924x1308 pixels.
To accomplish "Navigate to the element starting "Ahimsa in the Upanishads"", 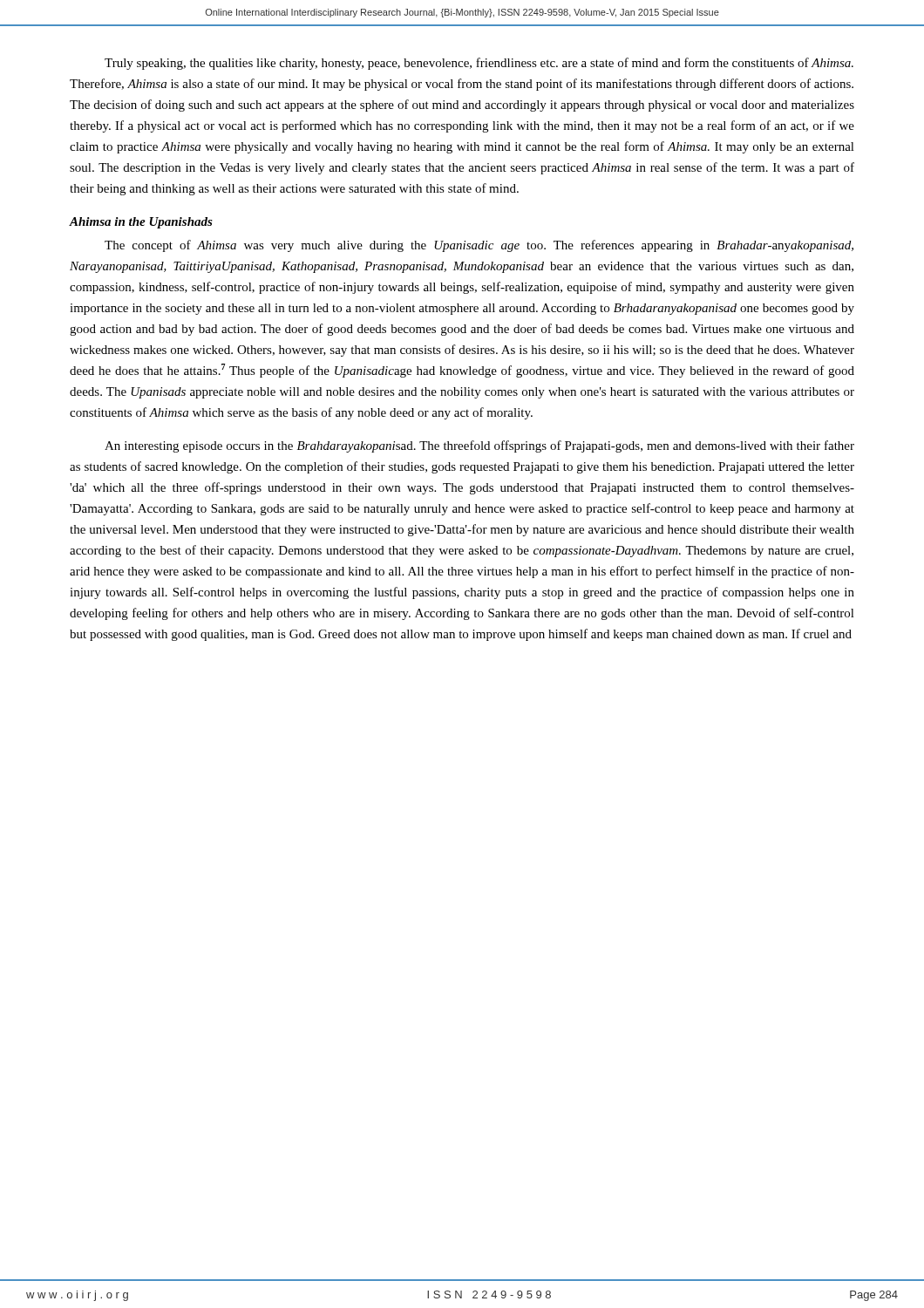I will [141, 222].
